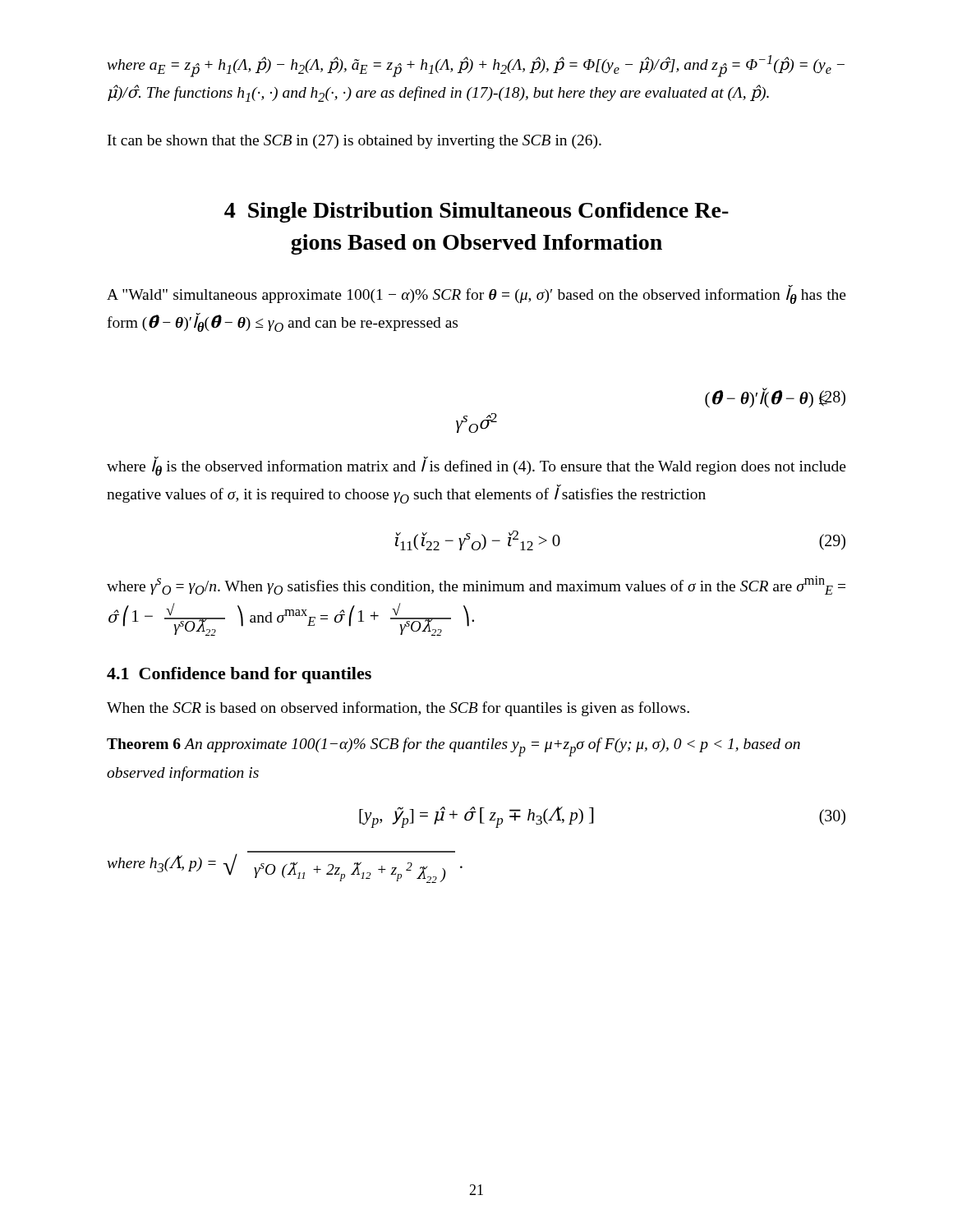Navigate to the text starting "where h3(Λ̌, p) = √ γsO (λ̌11 +"

pos(285,866)
